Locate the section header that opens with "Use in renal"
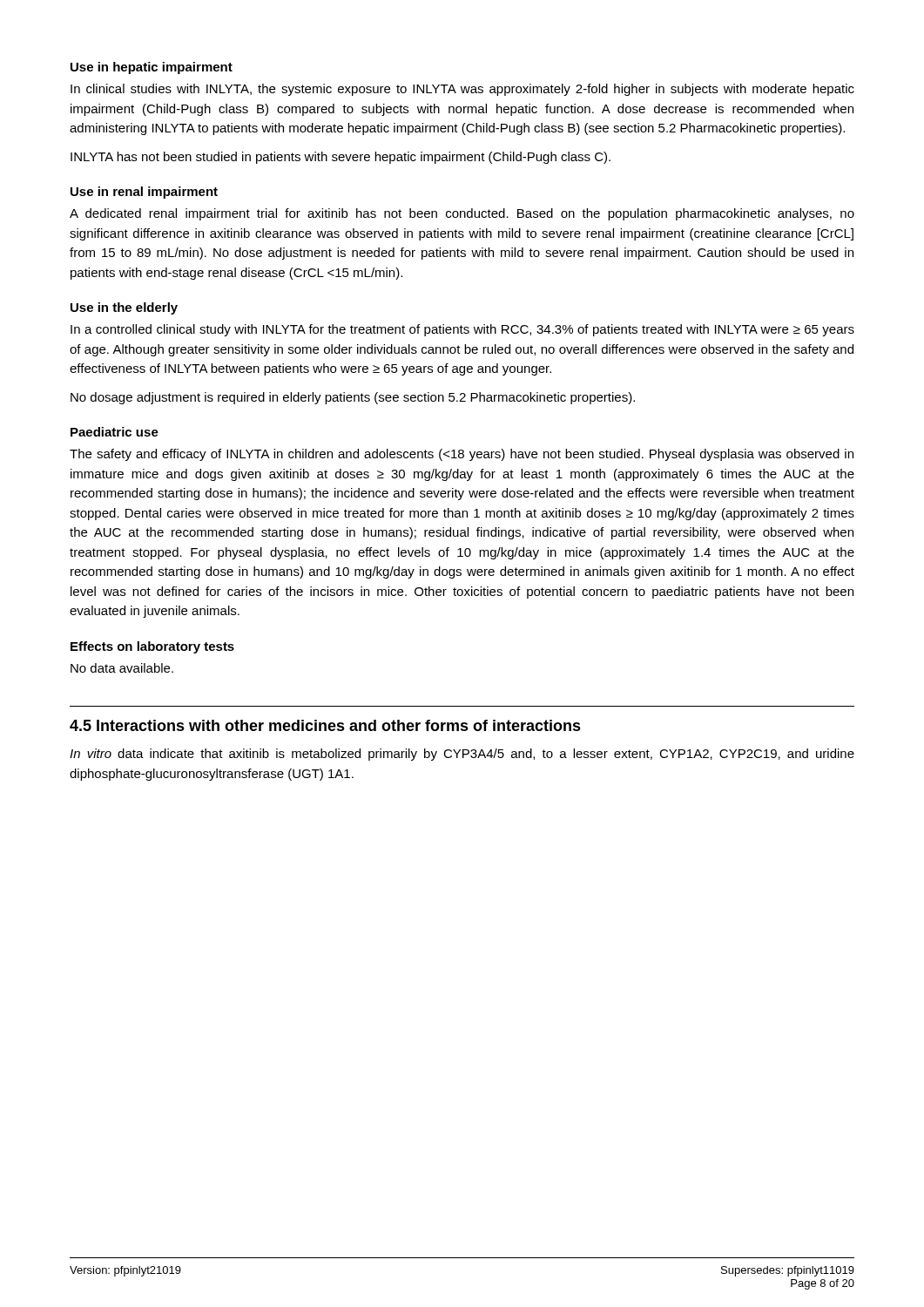 (144, 191)
